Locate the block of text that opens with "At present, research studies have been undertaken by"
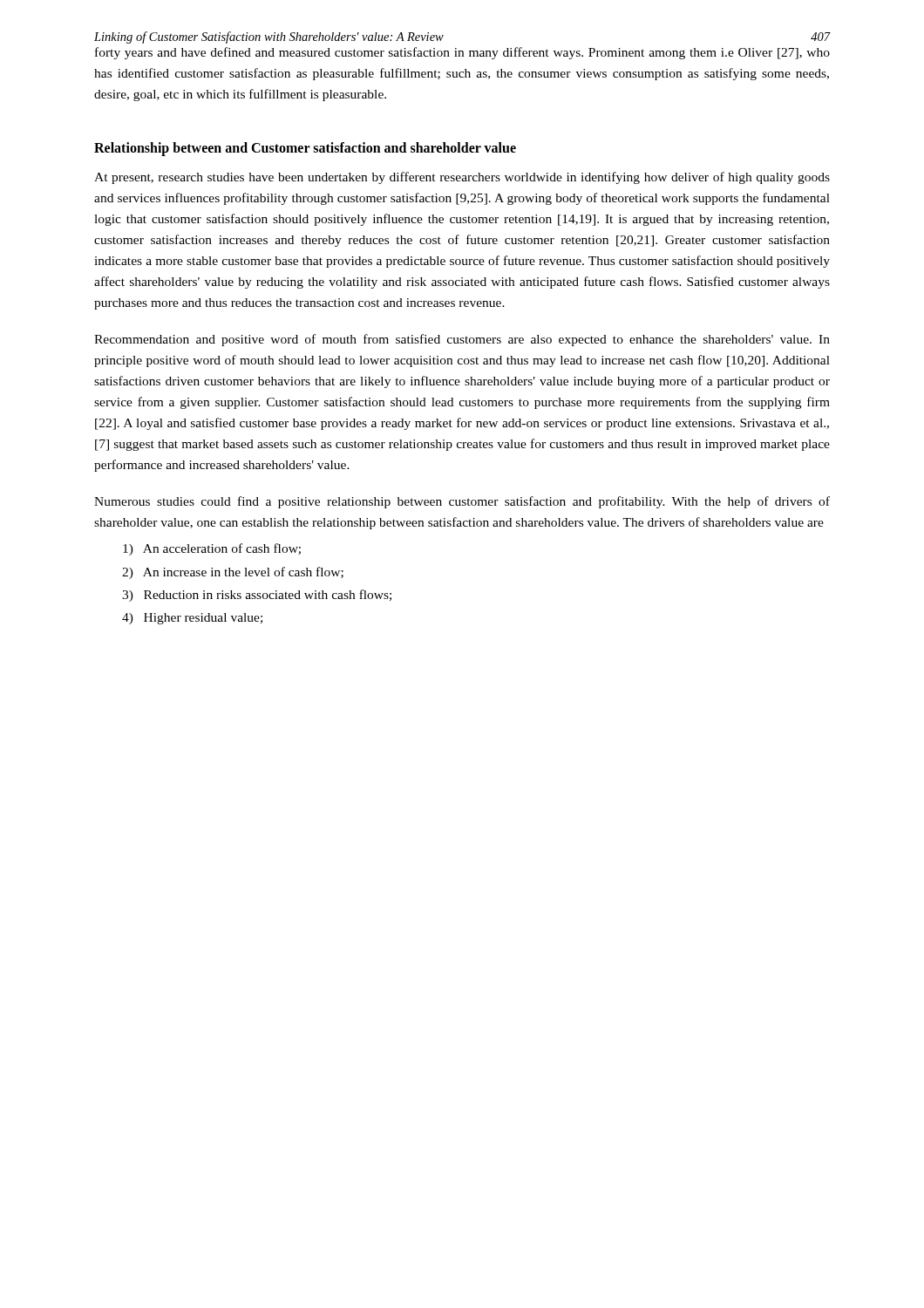The width and height of the screenshot is (924, 1308). tap(462, 240)
